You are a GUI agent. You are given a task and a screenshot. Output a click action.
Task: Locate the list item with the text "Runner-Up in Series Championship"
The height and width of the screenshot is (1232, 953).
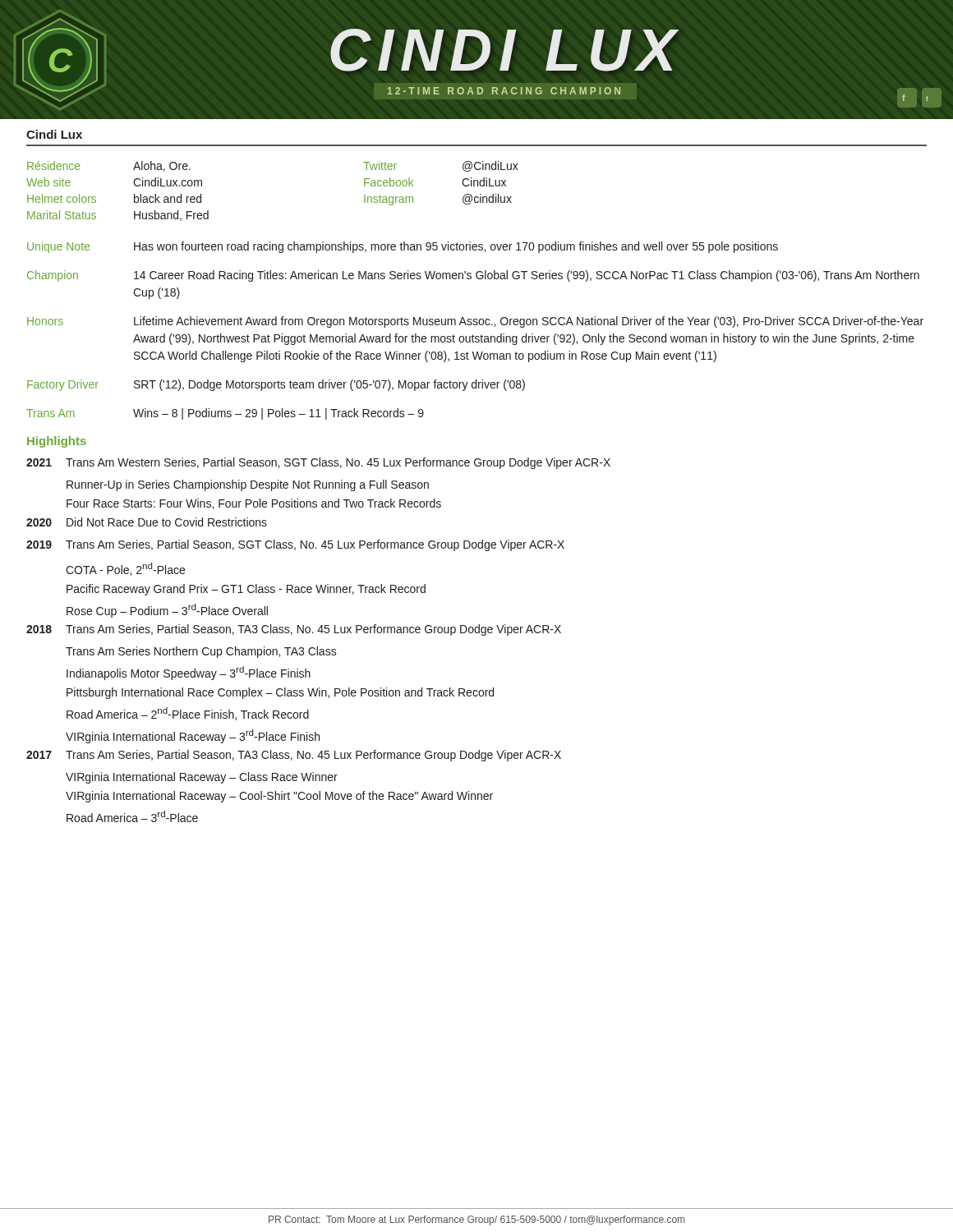point(248,485)
